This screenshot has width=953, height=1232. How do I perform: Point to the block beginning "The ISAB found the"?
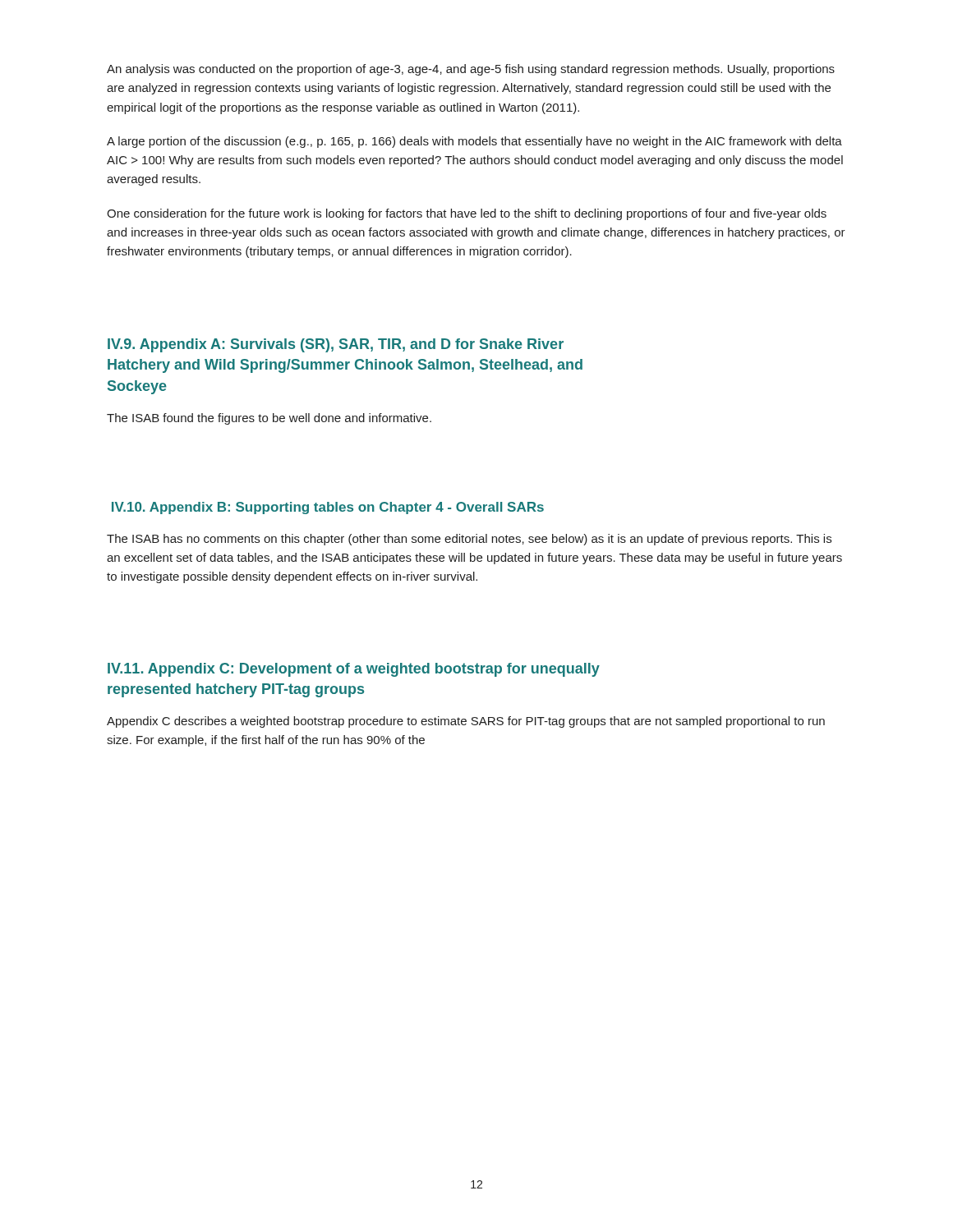(x=270, y=417)
